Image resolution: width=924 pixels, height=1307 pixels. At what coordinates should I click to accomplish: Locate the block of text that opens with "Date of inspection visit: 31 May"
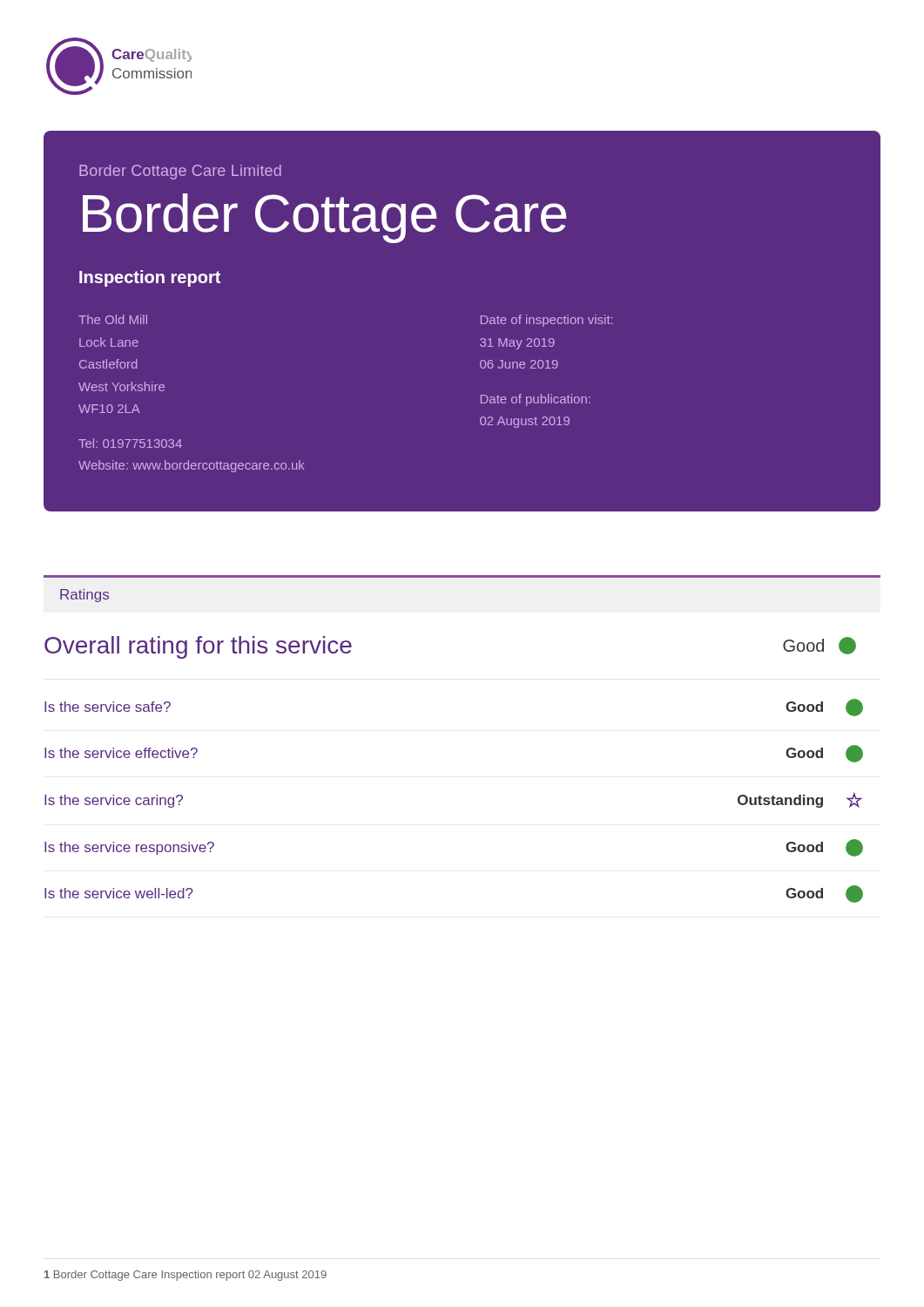[x=546, y=321]
